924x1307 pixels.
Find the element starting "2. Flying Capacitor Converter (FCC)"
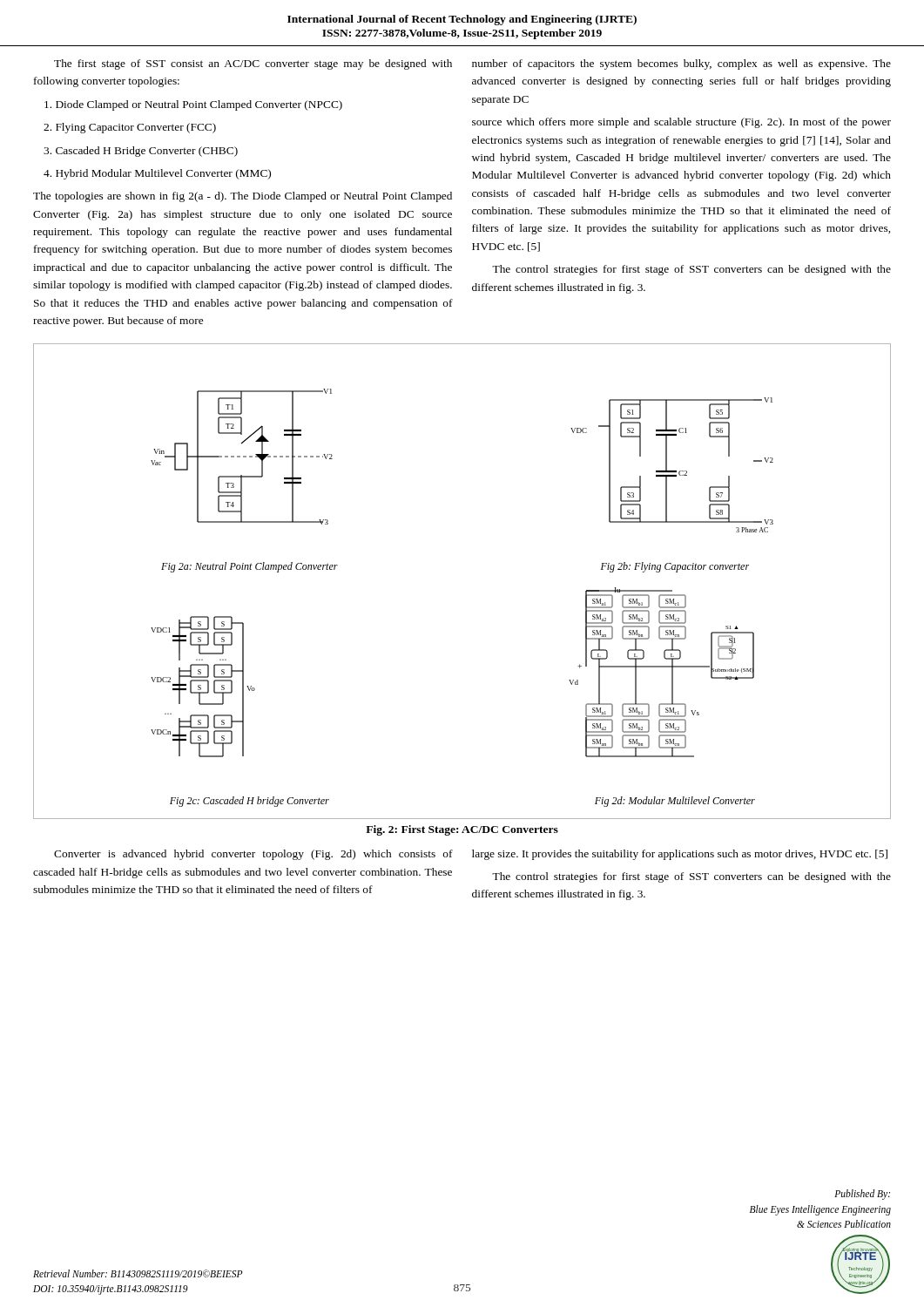[130, 128]
